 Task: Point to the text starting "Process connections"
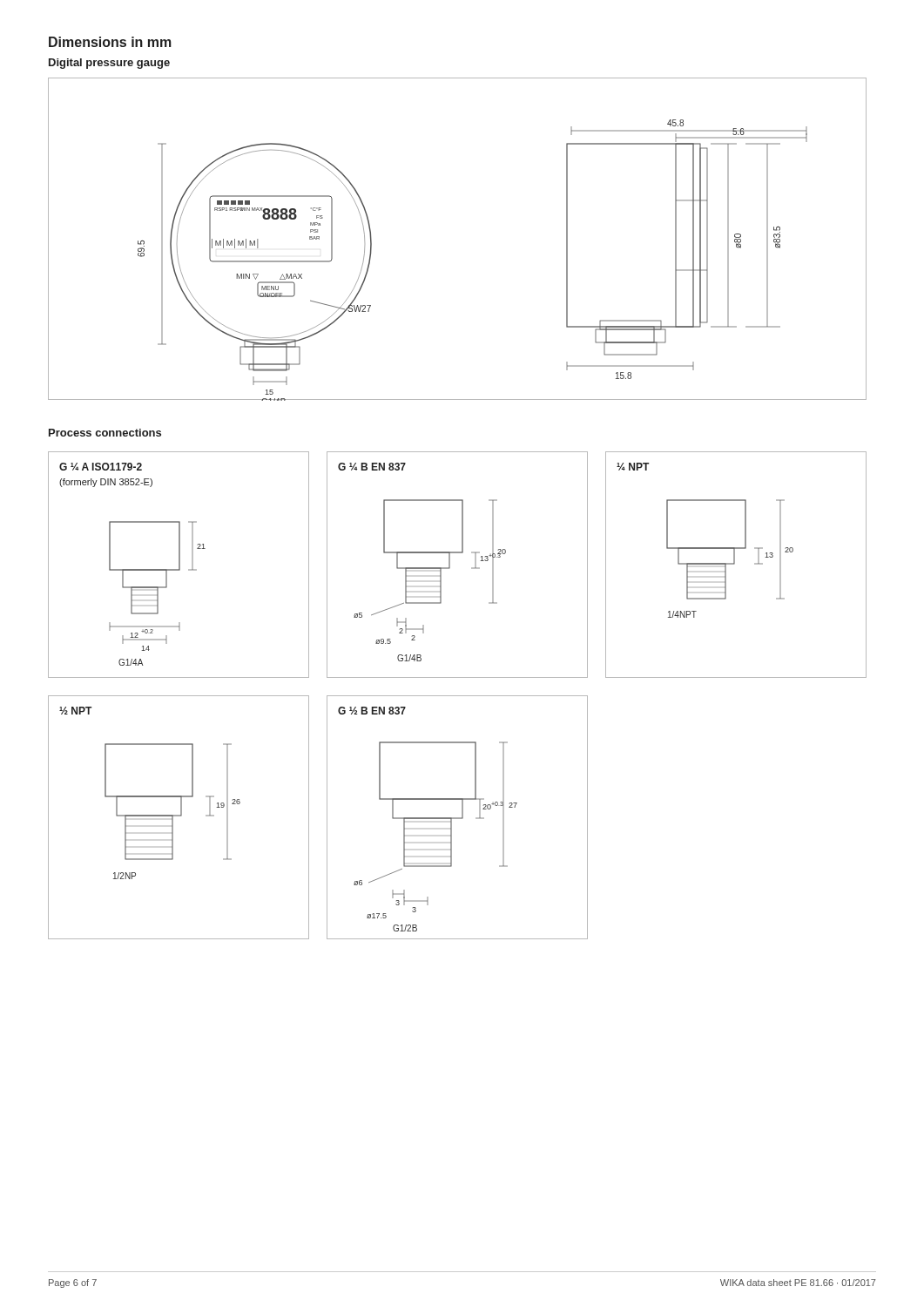pos(105,433)
